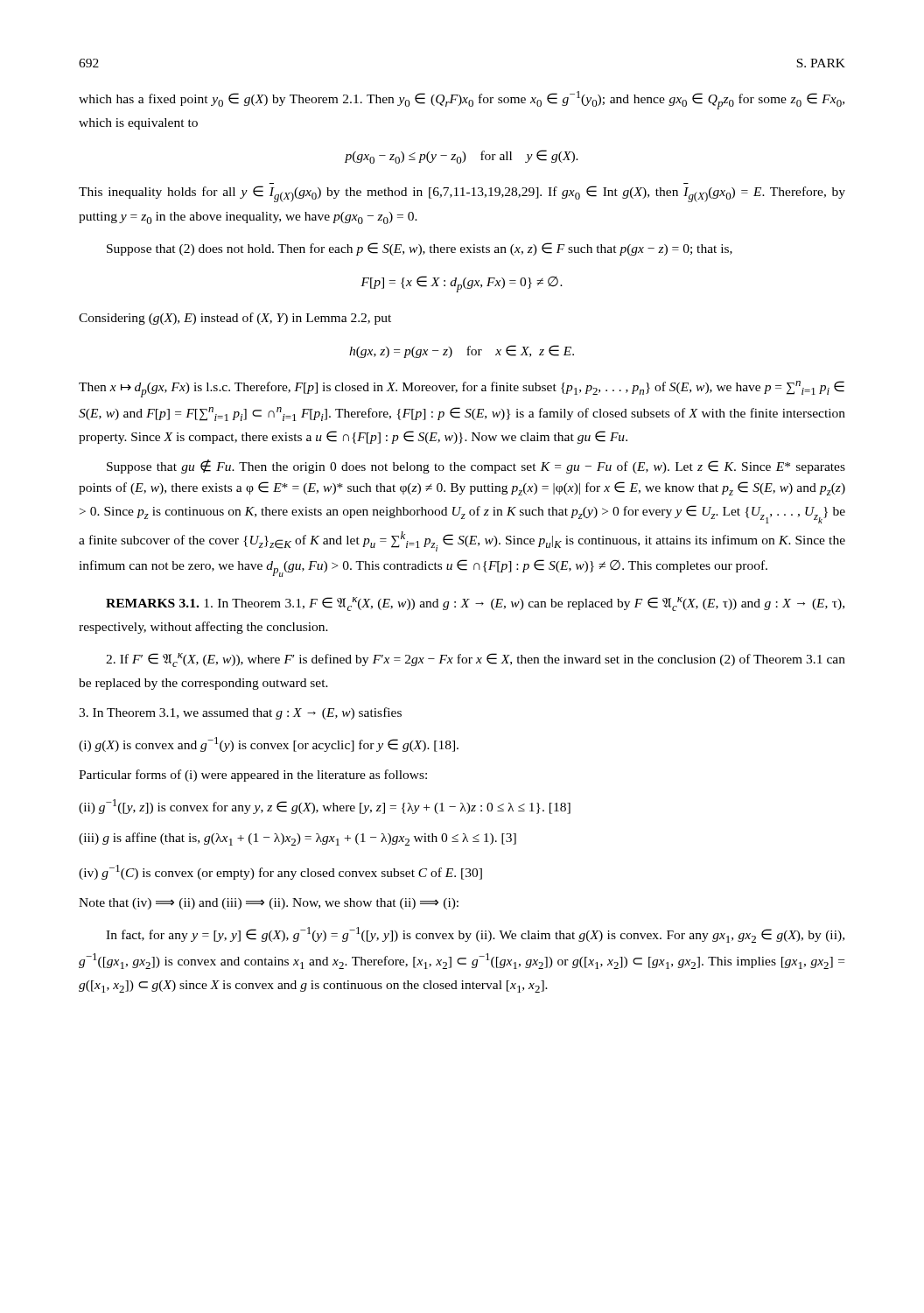Viewport: 924px width, 1313px height.
Task: Select the region starting "If F′ ∈ 𝔄cκ(X, (E, w)), where F′"
Action: coord(462,670)
